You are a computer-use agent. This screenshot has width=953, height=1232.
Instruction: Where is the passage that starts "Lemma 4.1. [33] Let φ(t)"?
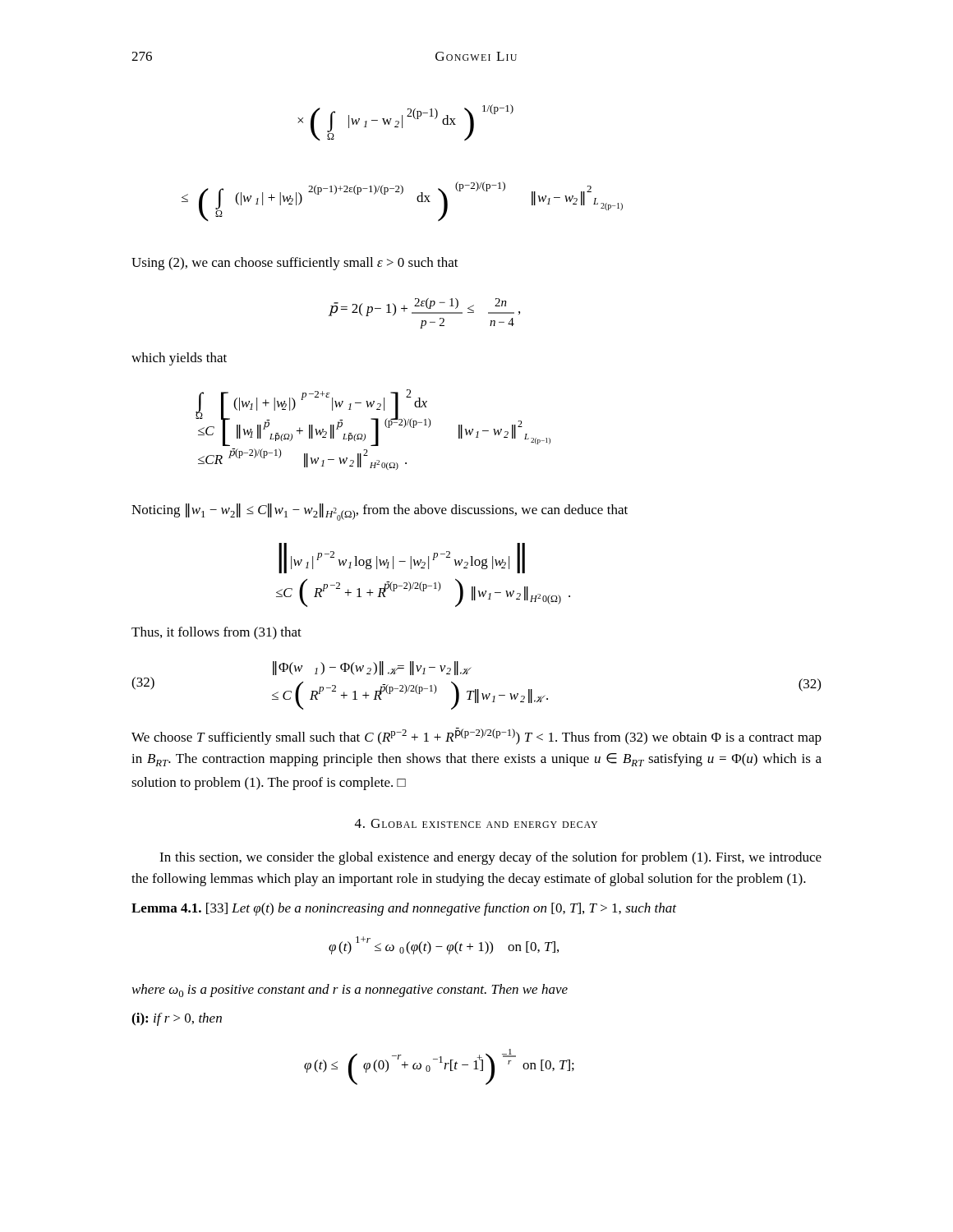click(404, 908)
